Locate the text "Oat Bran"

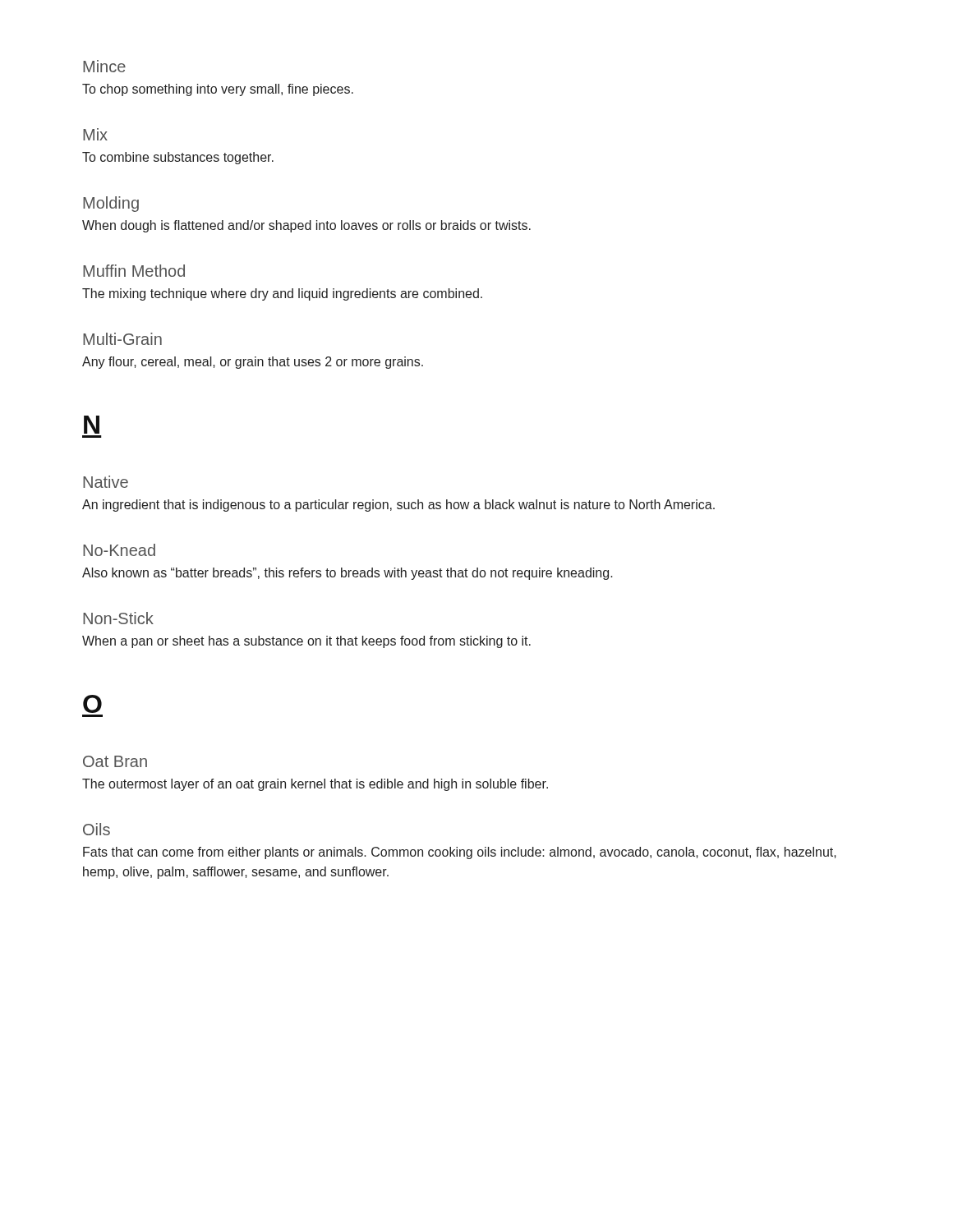coord(115,761)
